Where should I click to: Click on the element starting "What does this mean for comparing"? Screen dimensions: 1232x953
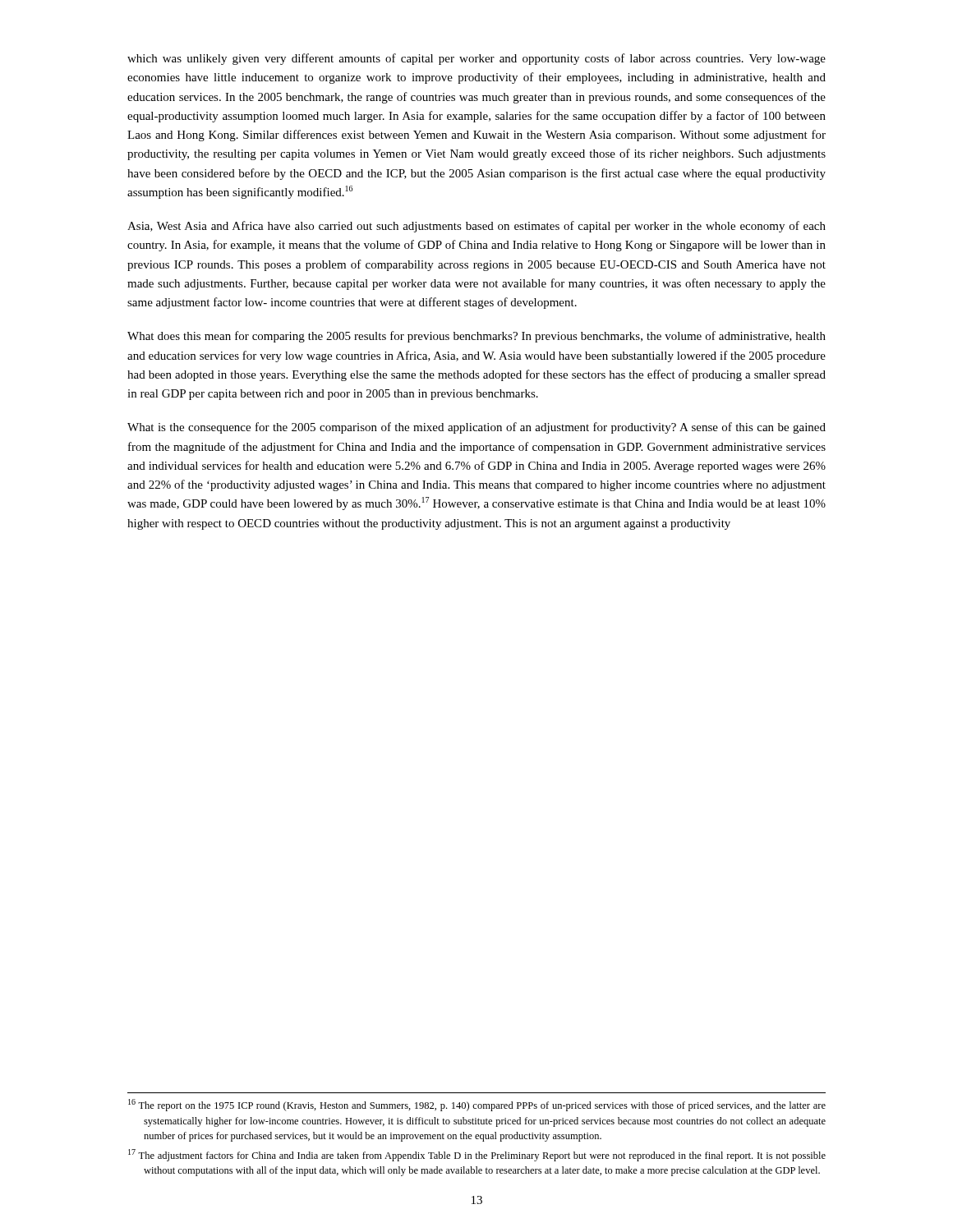pos(476,365)
